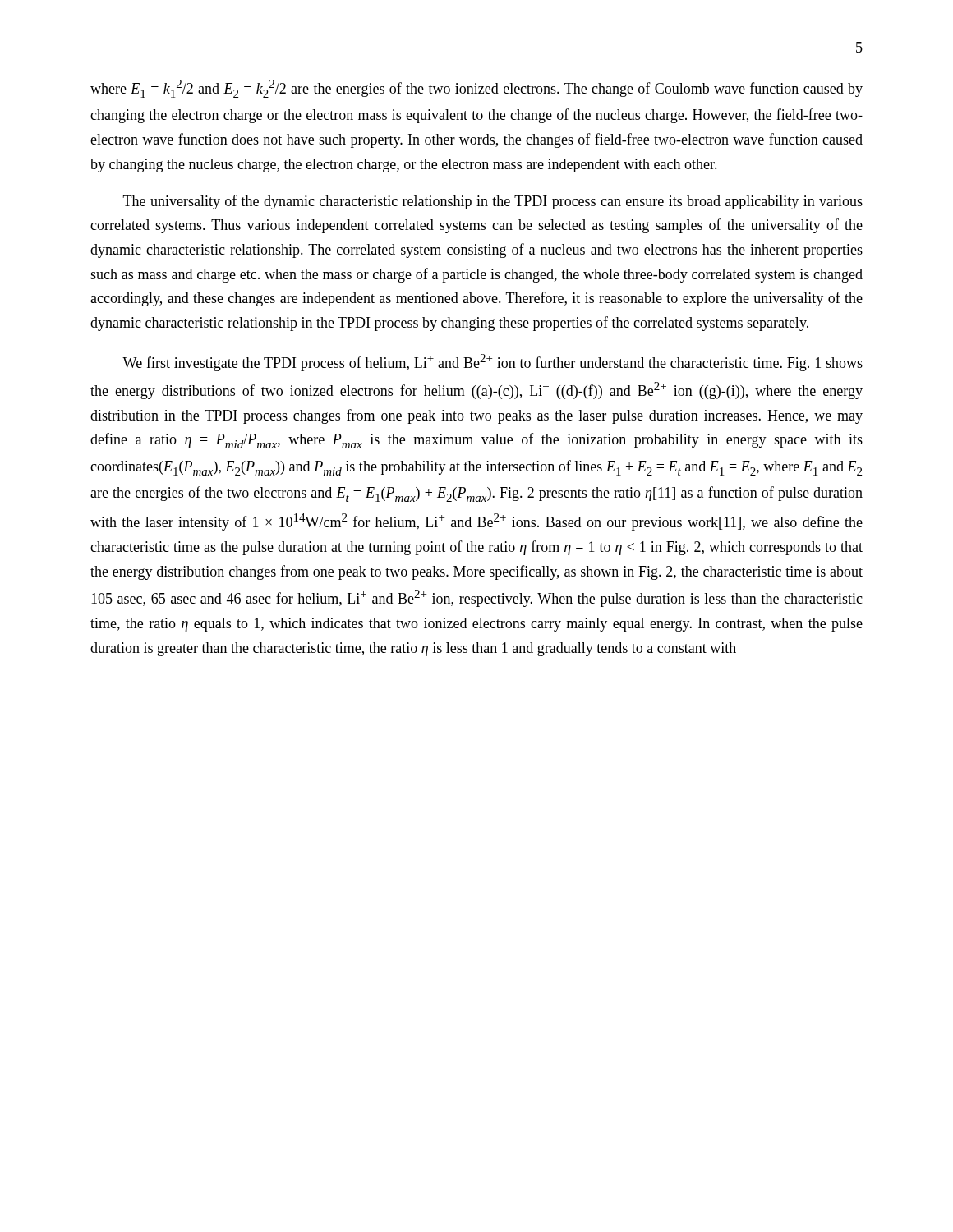Find the block on this page that starts "The universality of the"

click(x=476, y=262)
